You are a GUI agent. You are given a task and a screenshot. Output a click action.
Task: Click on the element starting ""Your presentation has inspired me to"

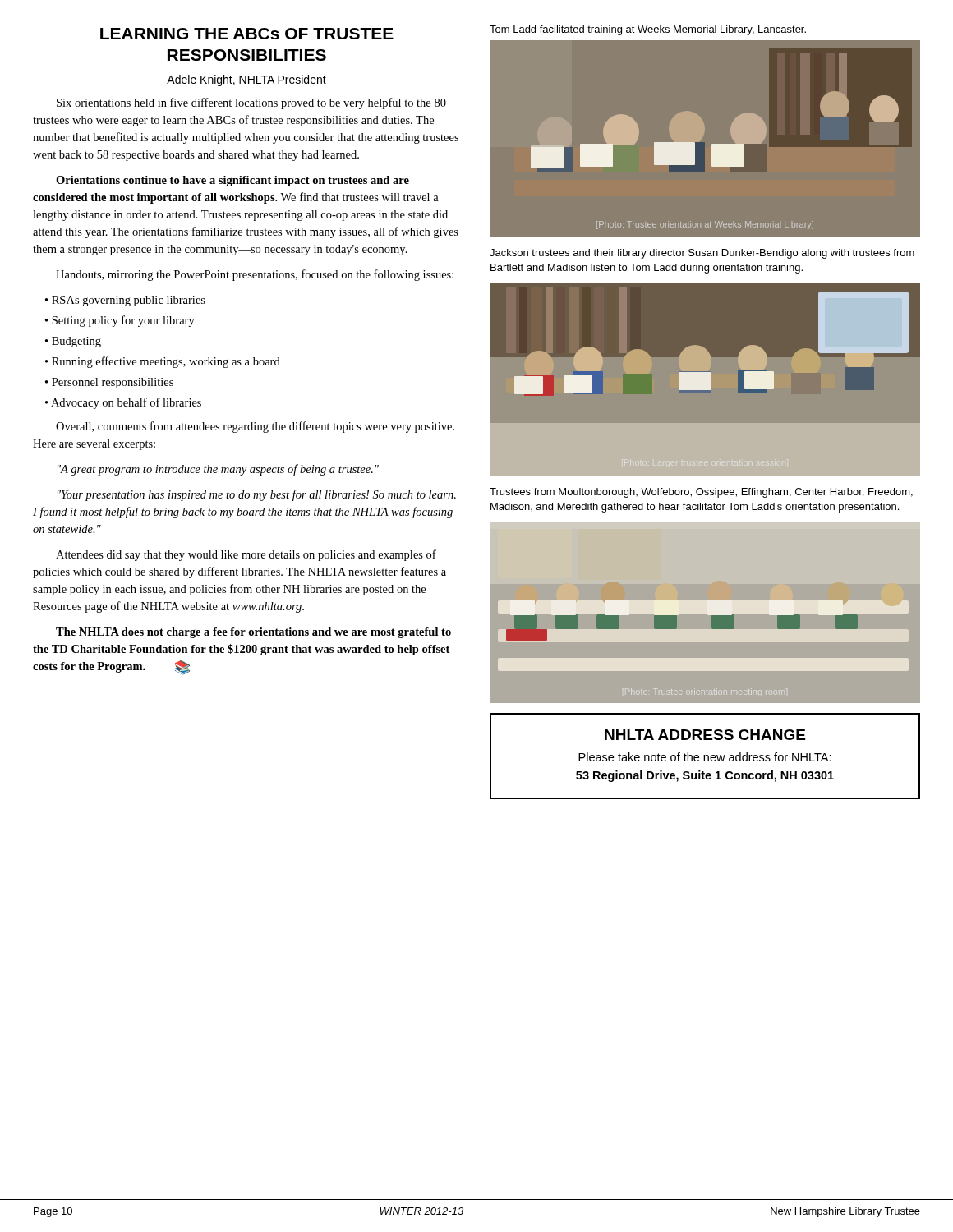(x=245, y=512)
